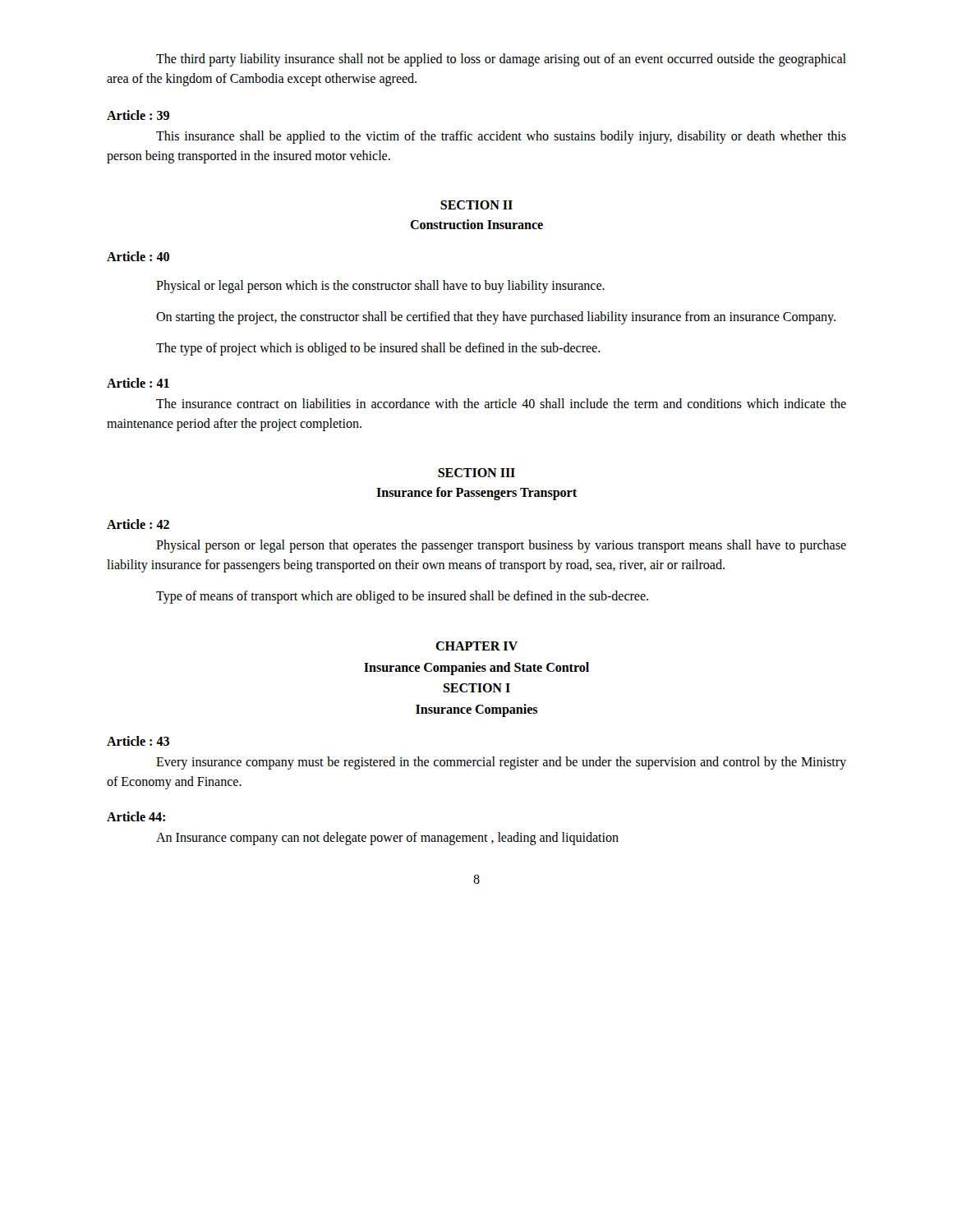Select the section header with the text "SECTION II Construction Insurance"
The width and height of the screenshot is (953, 1232).
pos(476,215)
